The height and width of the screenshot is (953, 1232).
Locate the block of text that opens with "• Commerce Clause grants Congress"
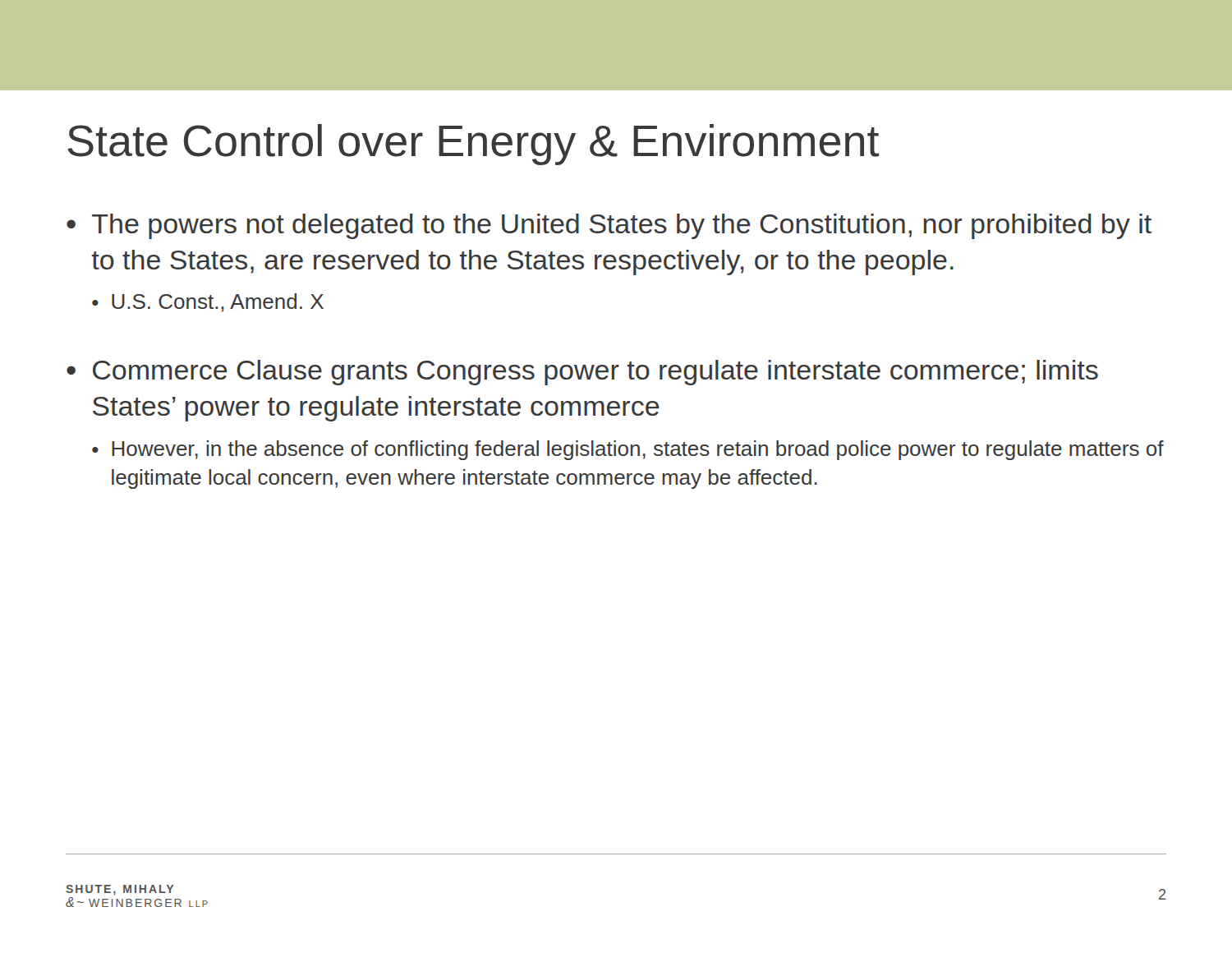[616, 426]
